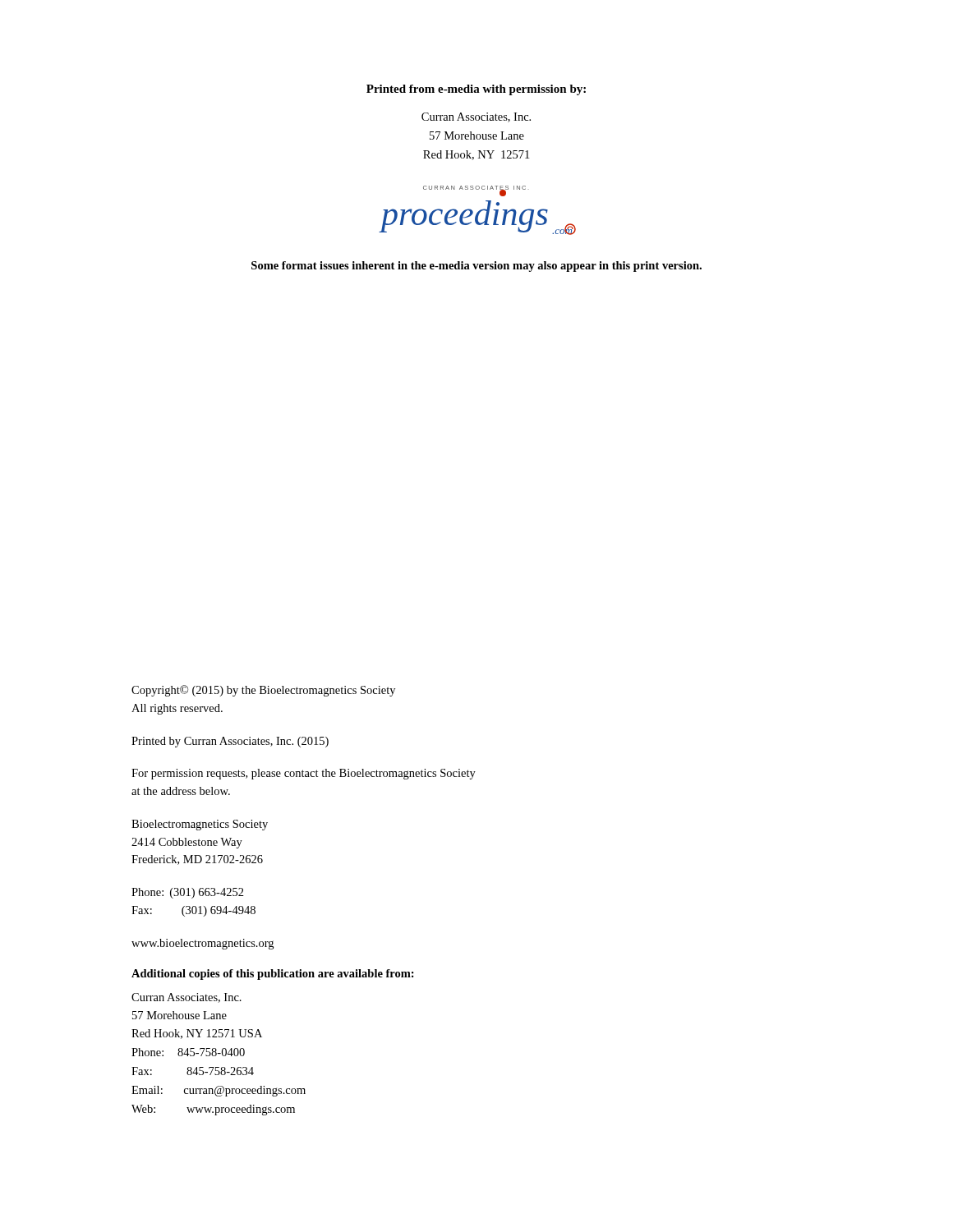Select the block starting "Printed by Curran"
953x1232 pixels.
230,740
